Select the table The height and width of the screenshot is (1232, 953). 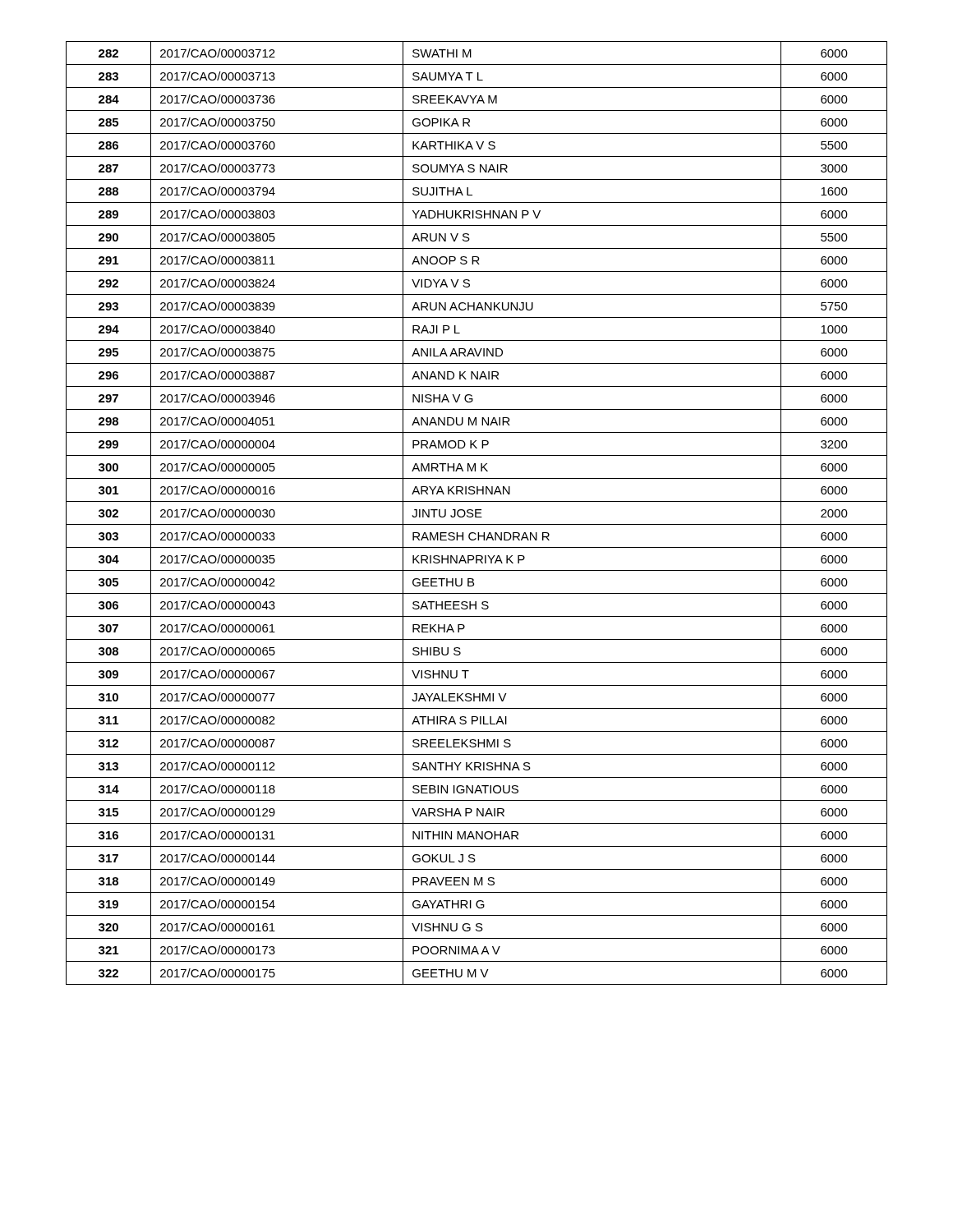(x=476, y=513)
